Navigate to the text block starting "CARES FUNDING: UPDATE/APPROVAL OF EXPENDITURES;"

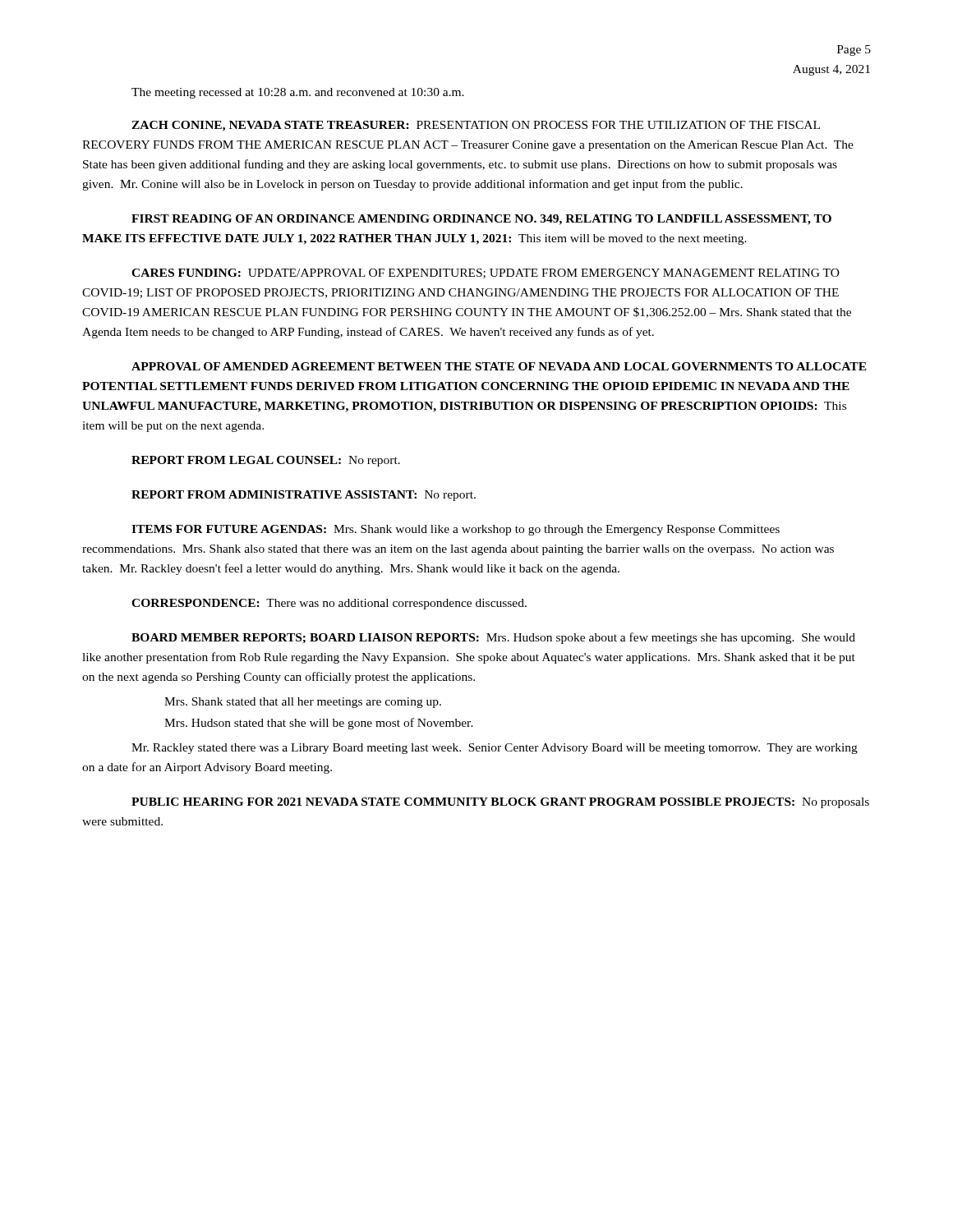[x=476, y=302]
